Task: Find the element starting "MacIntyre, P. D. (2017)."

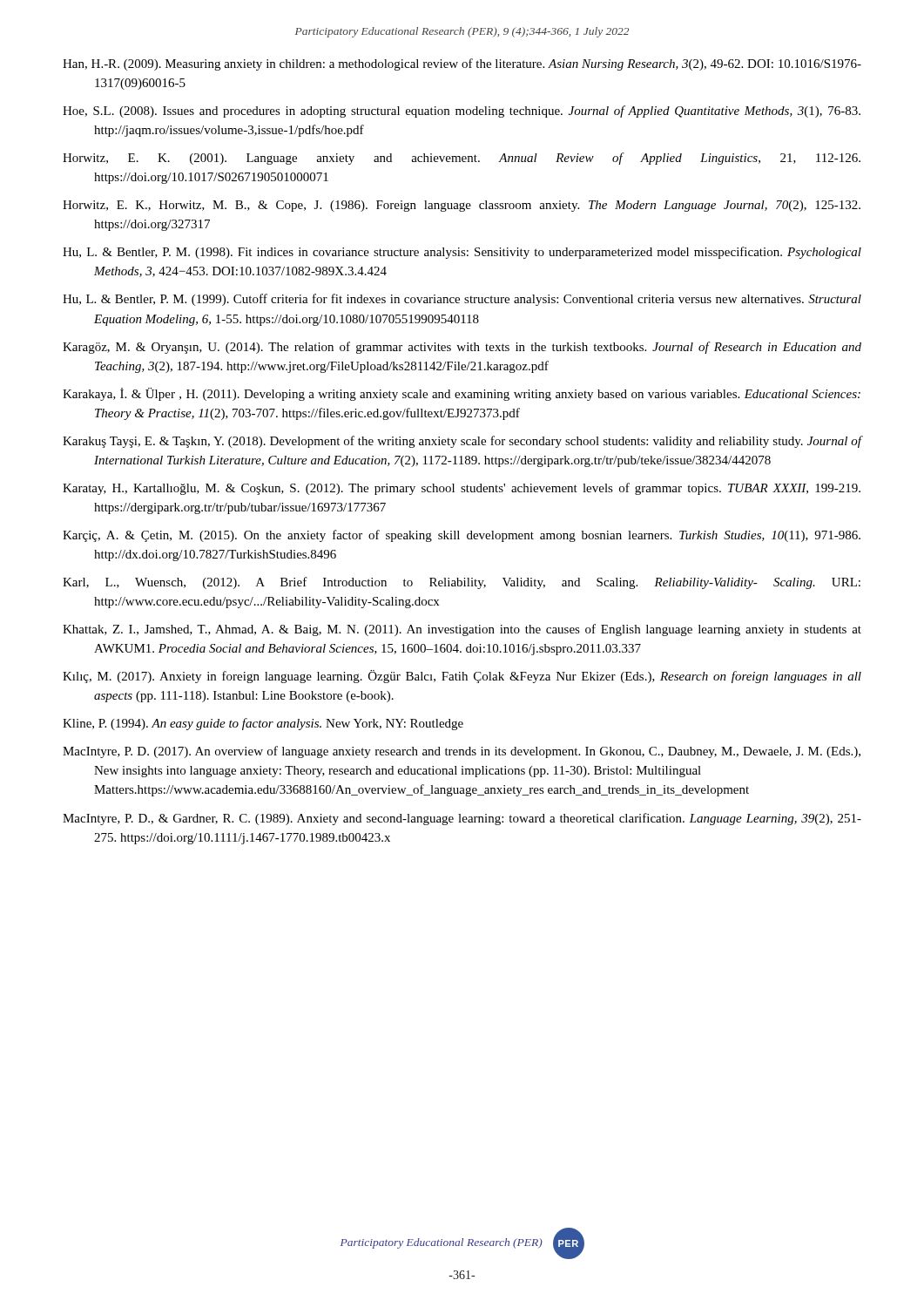Action: (462, 771)
